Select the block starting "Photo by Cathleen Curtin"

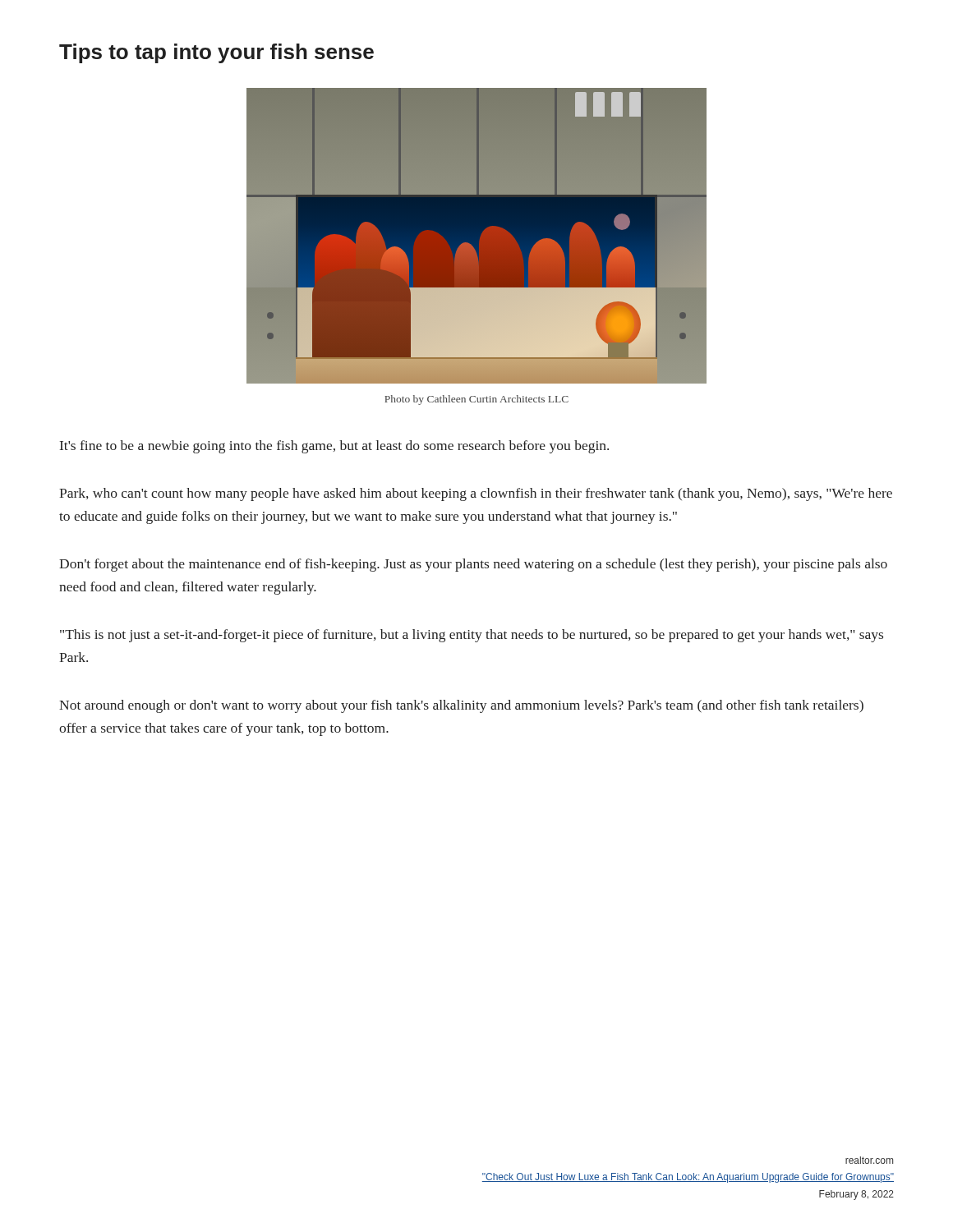point(476,399)
